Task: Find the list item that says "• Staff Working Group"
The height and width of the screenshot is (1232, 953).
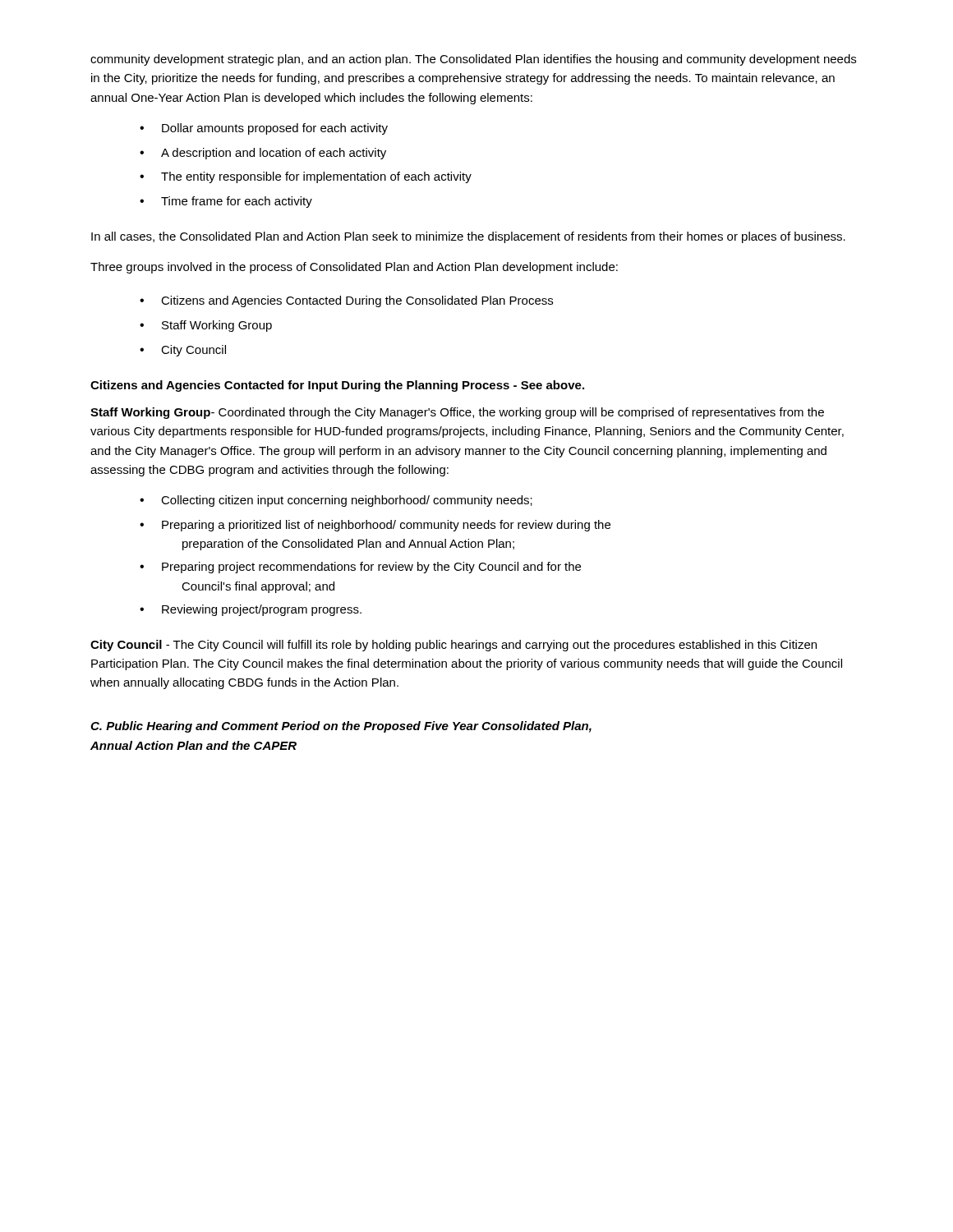Action: coord(206,326)
